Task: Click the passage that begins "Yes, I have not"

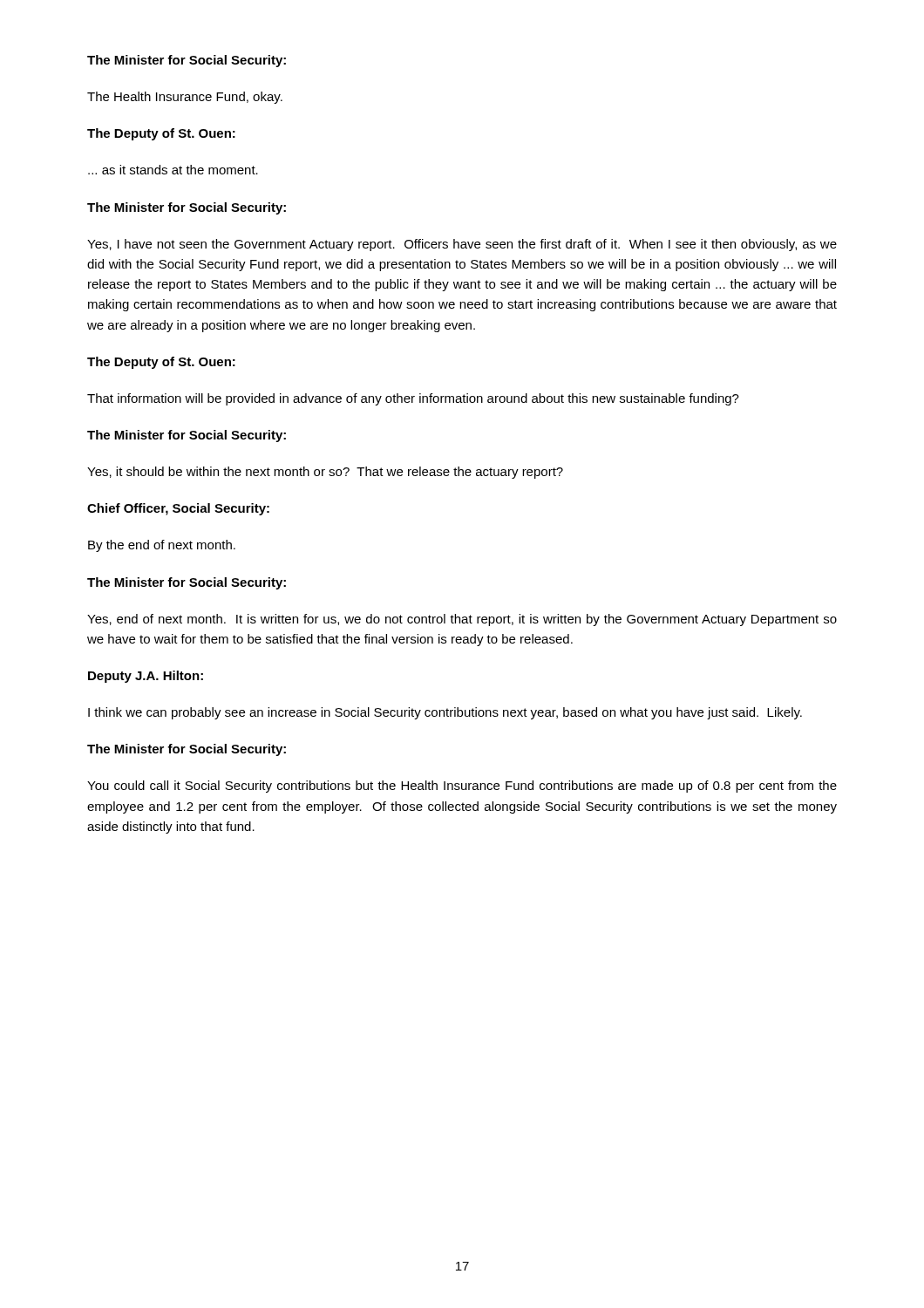Action: tap(462, 284)
